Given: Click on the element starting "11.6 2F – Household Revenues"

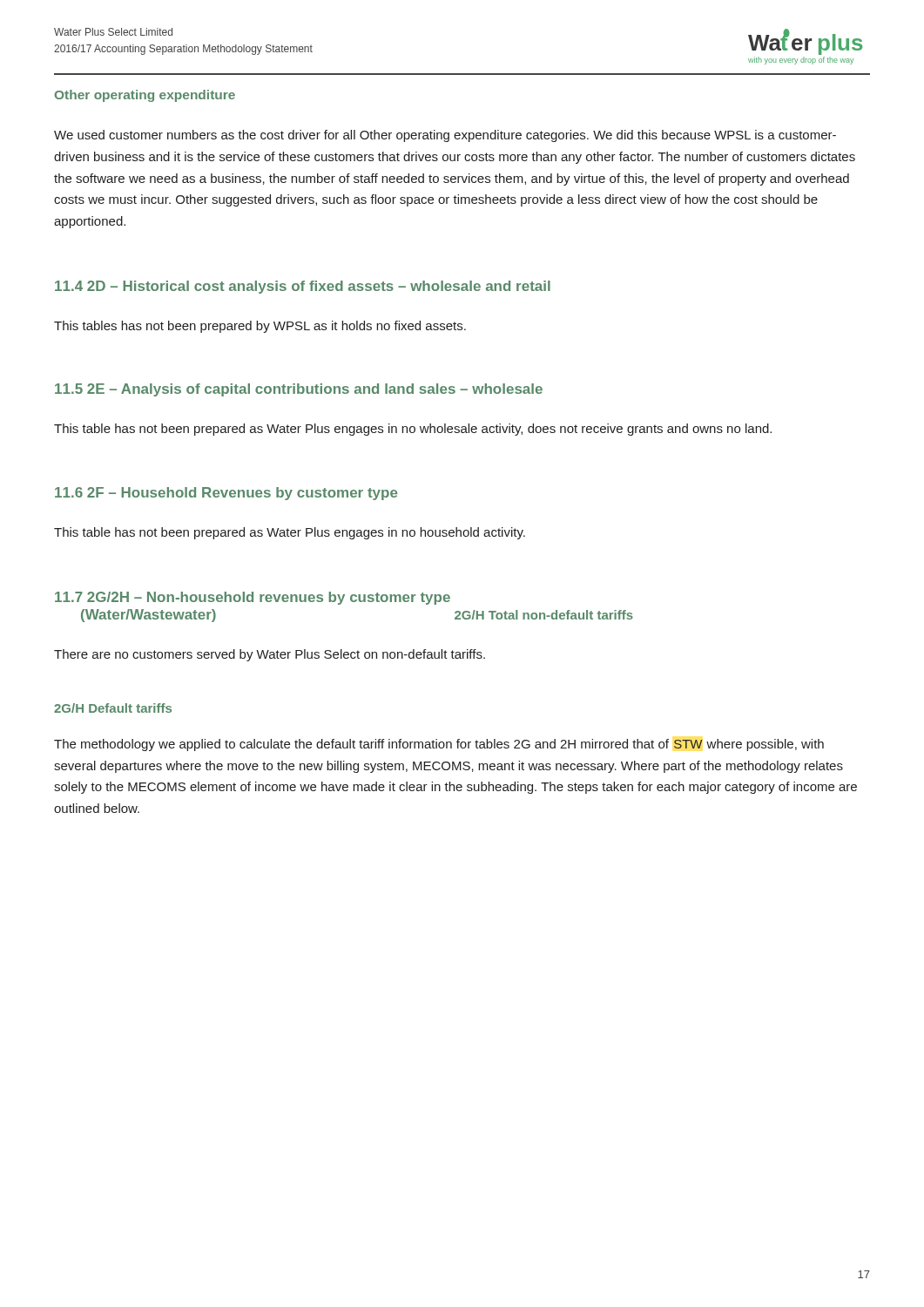Looking at the screenshot, I should pos(226,493).
